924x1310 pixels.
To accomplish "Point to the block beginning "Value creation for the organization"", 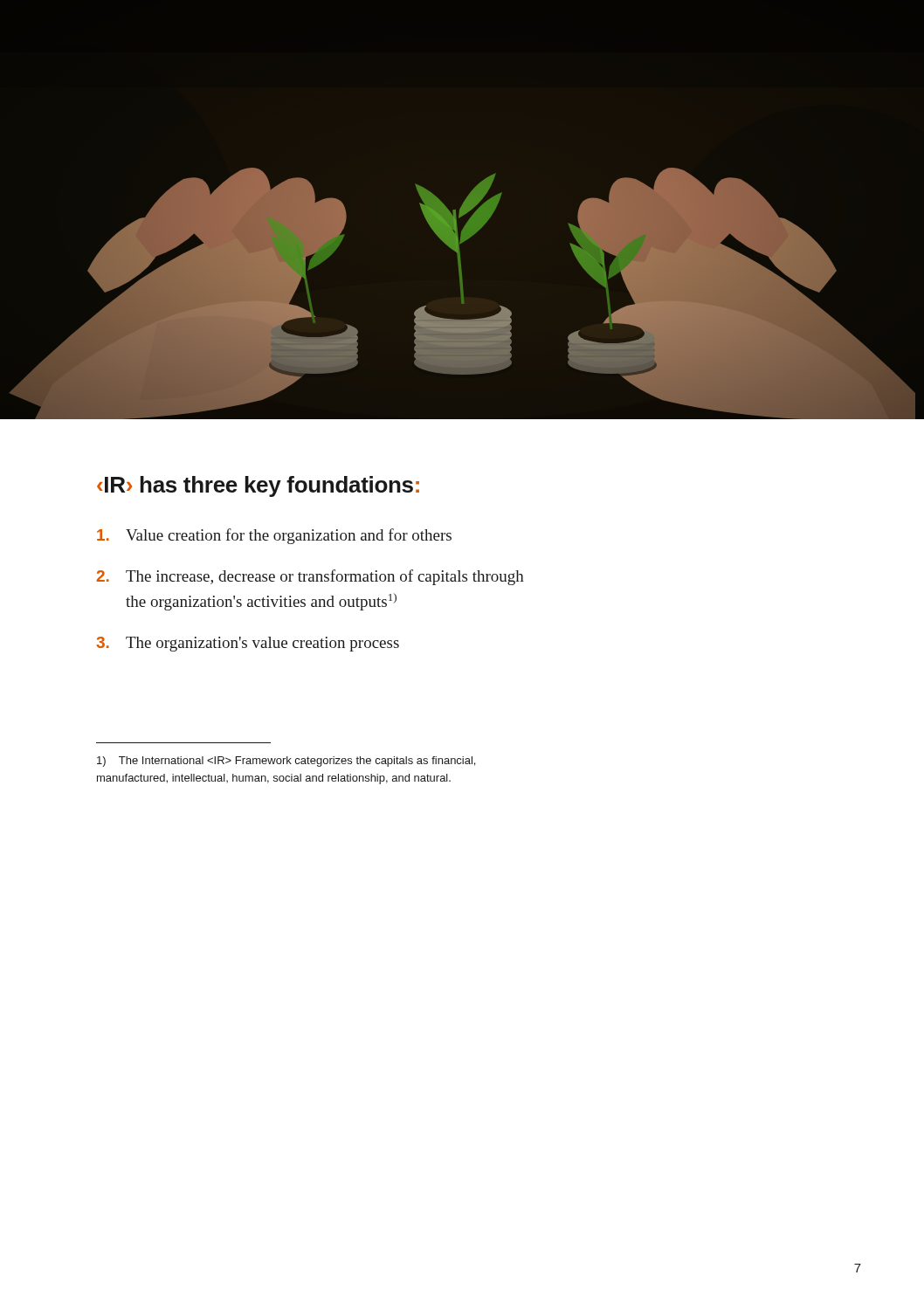I will point(402,536).
